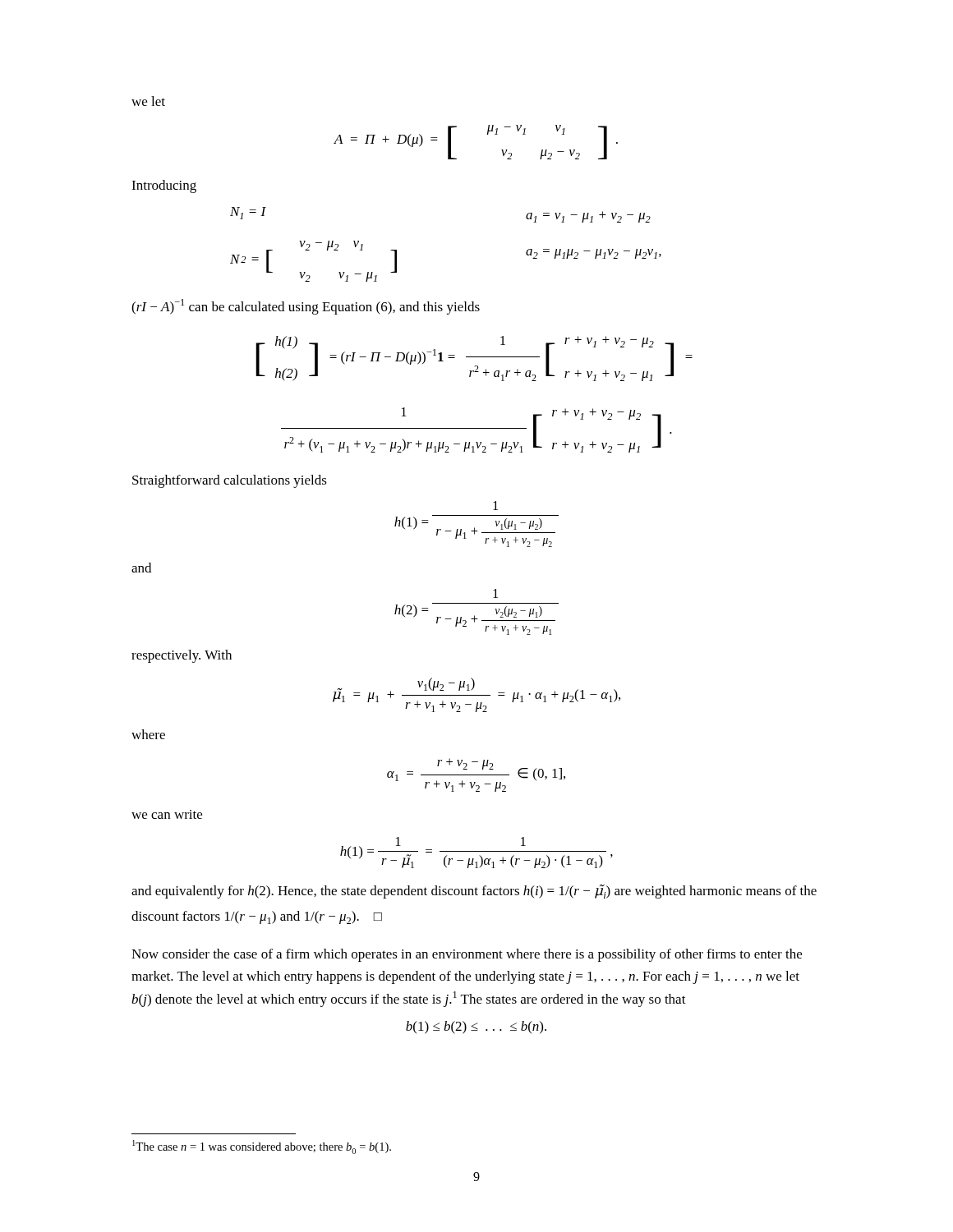This screenshot has width=953, height=1232.
Task: Click on the passage starting "h(1) = 1 r − μ1 +"
Action: tap(476, 523)
